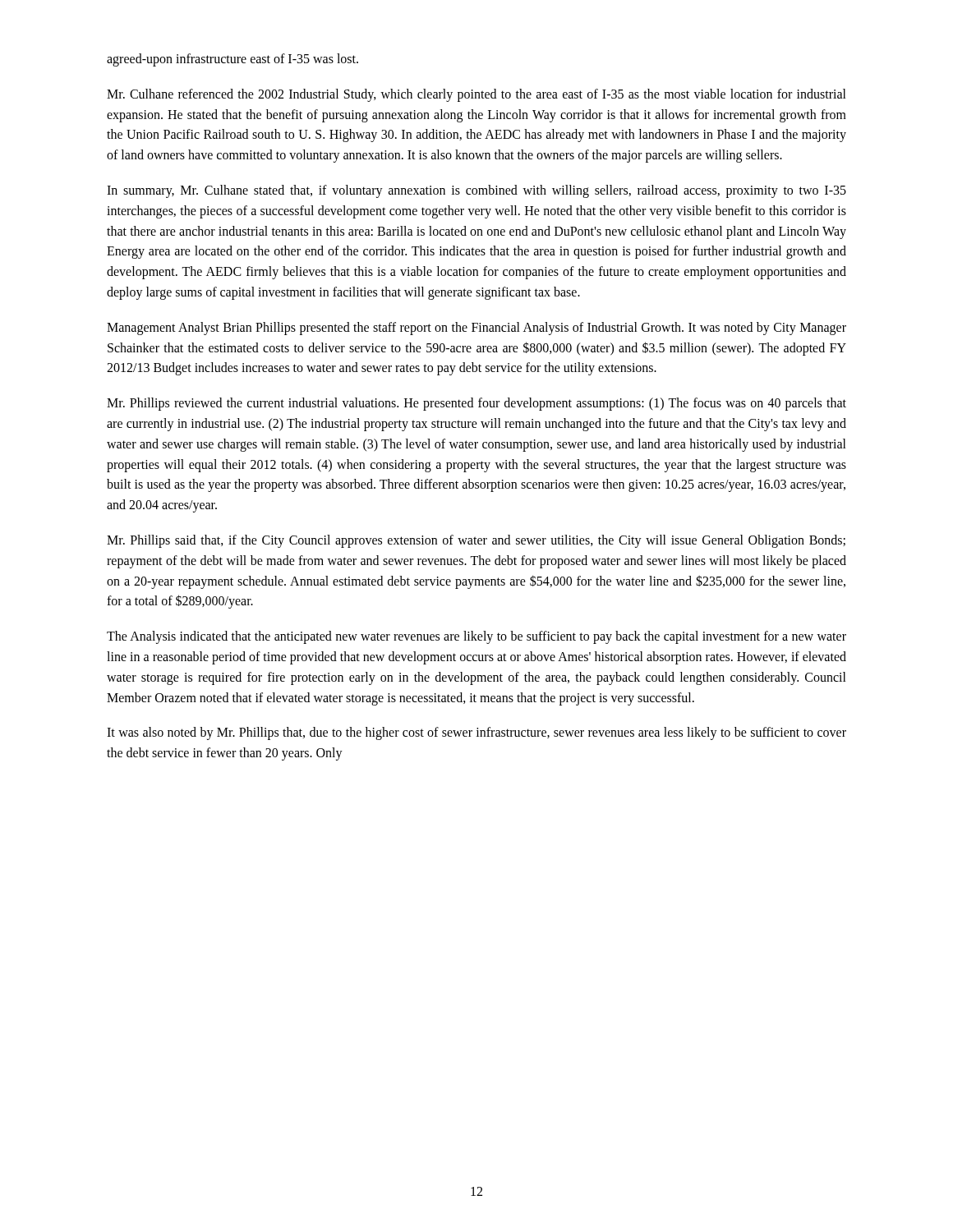Image resolution: width=953 pixels, height=1232 pixels.
Task: Navigate to the text block starting "Management Analyst Brian"
Action: [x=476, y=347]
